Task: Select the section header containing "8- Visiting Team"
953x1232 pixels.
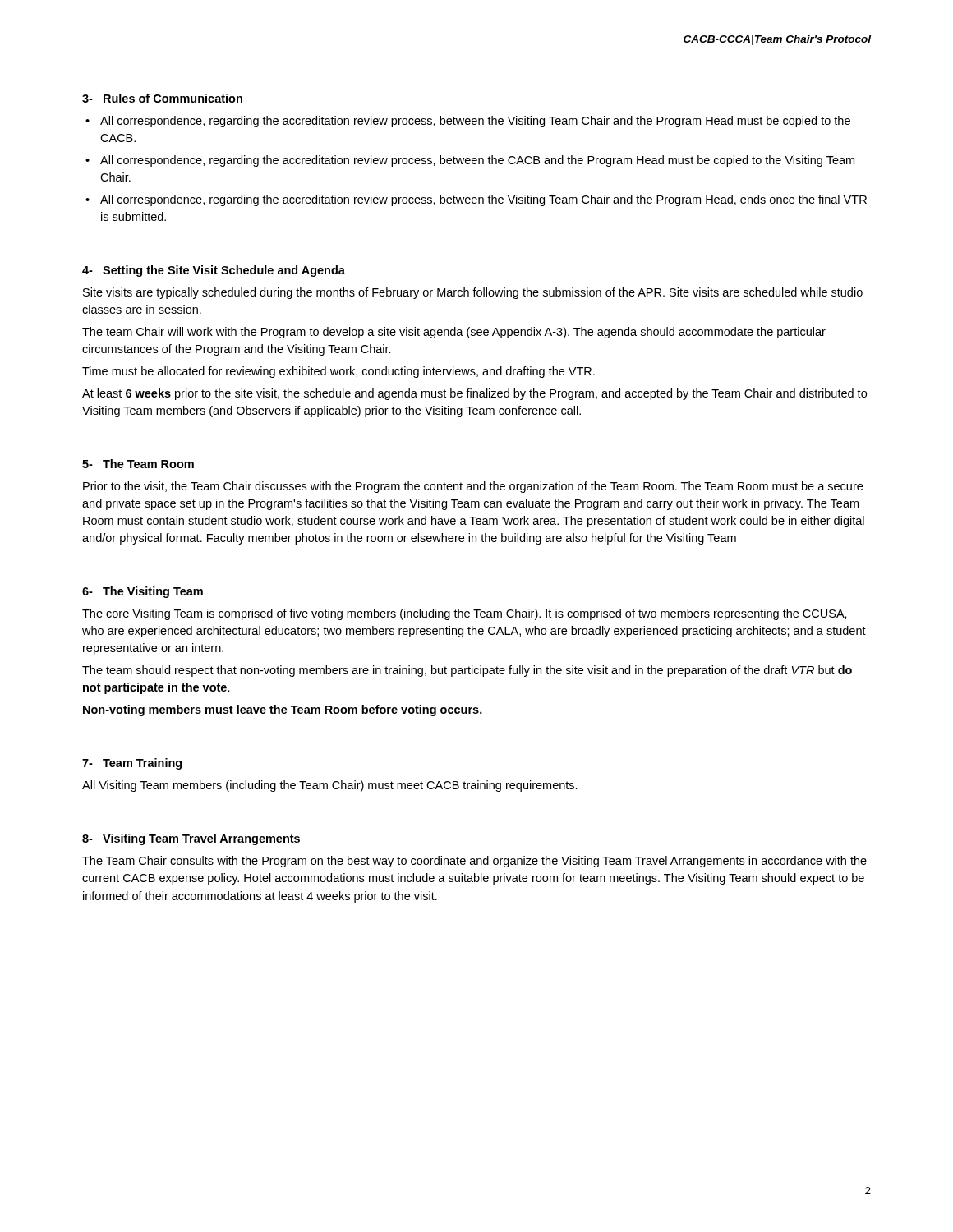Action: (191, 839)
